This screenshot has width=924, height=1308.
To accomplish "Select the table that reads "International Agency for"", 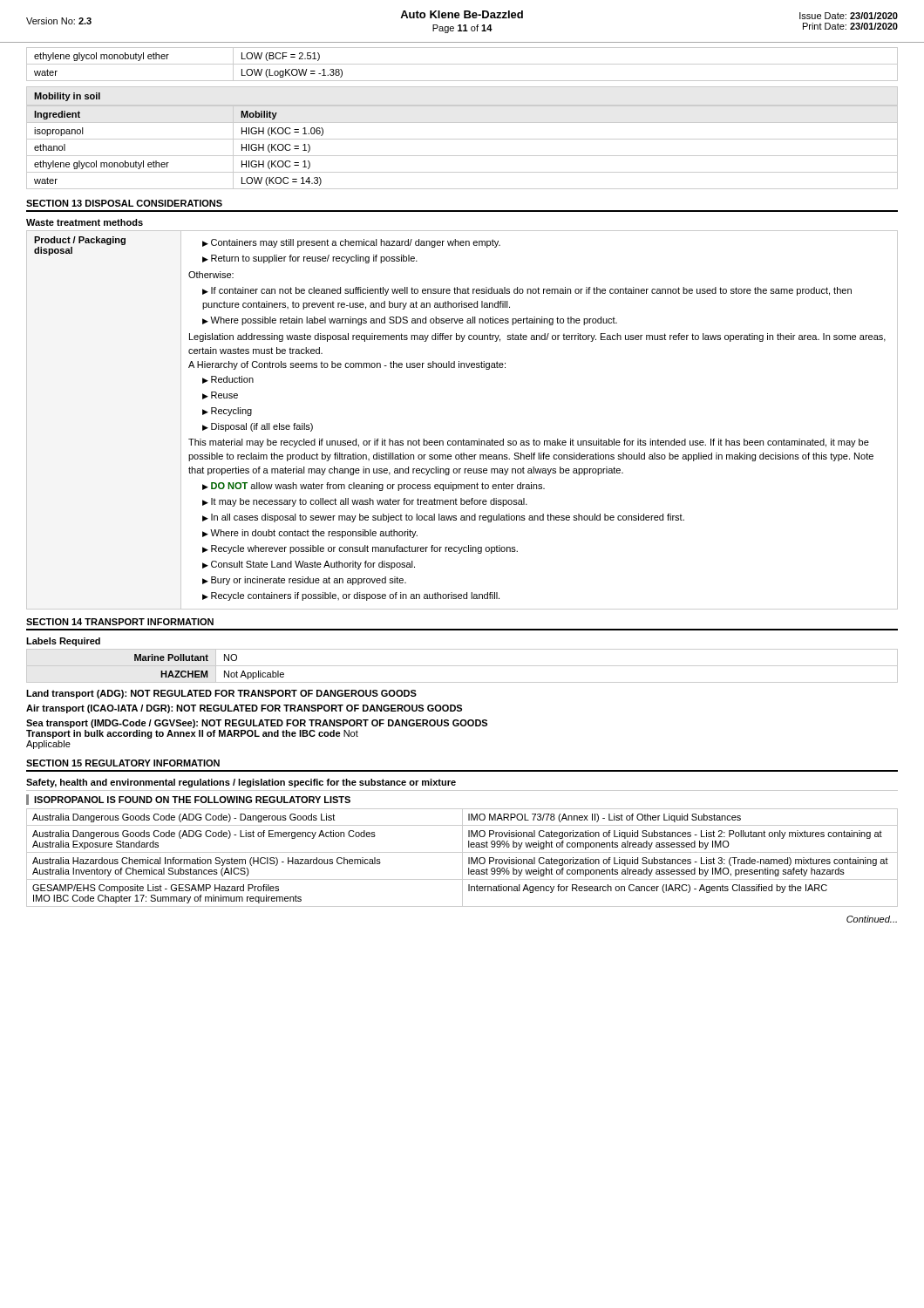I will pyautogui.click(x=462, y=857).
